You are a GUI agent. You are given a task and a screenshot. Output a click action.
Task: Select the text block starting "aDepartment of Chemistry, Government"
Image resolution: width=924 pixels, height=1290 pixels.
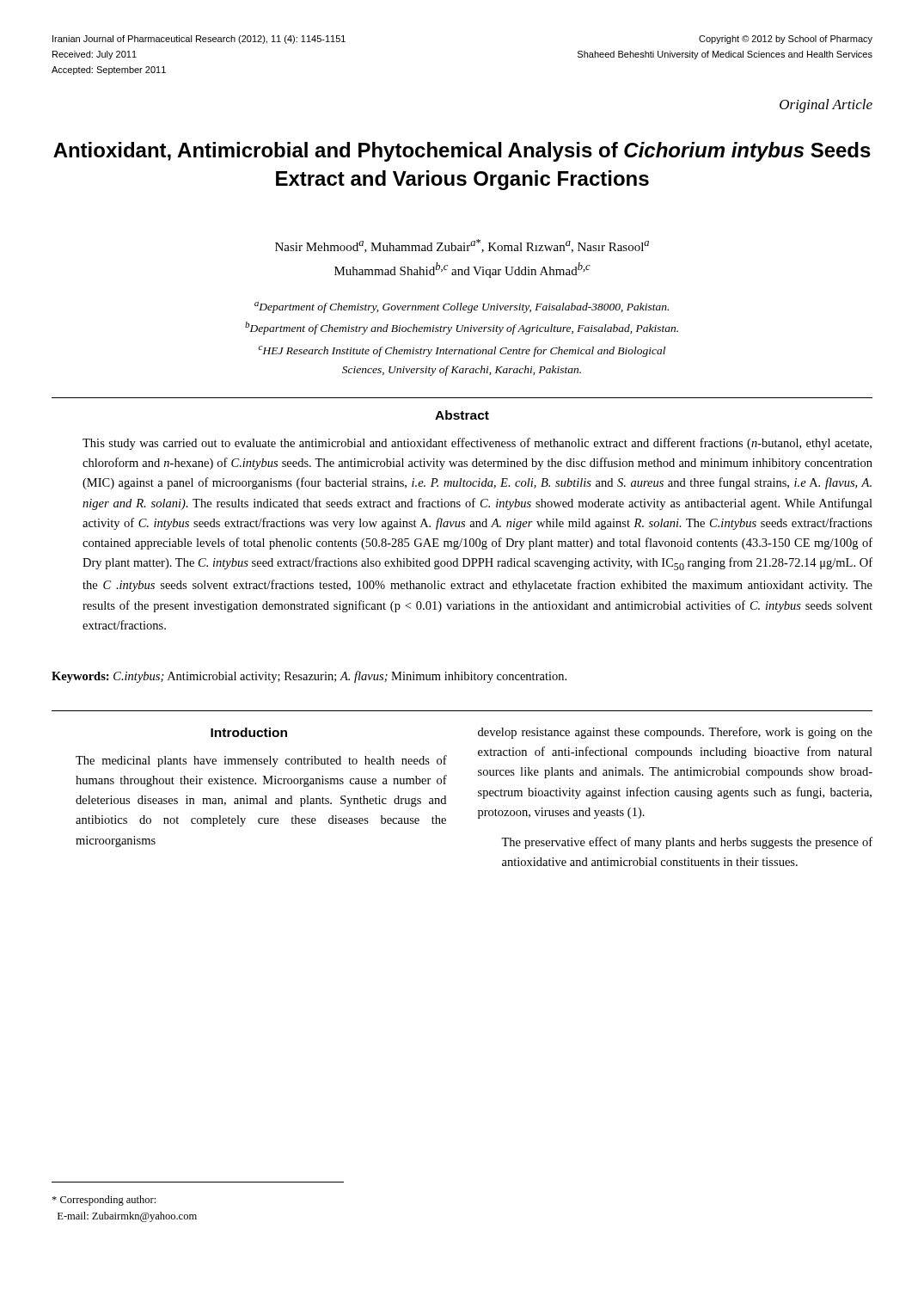click(462, 336)
